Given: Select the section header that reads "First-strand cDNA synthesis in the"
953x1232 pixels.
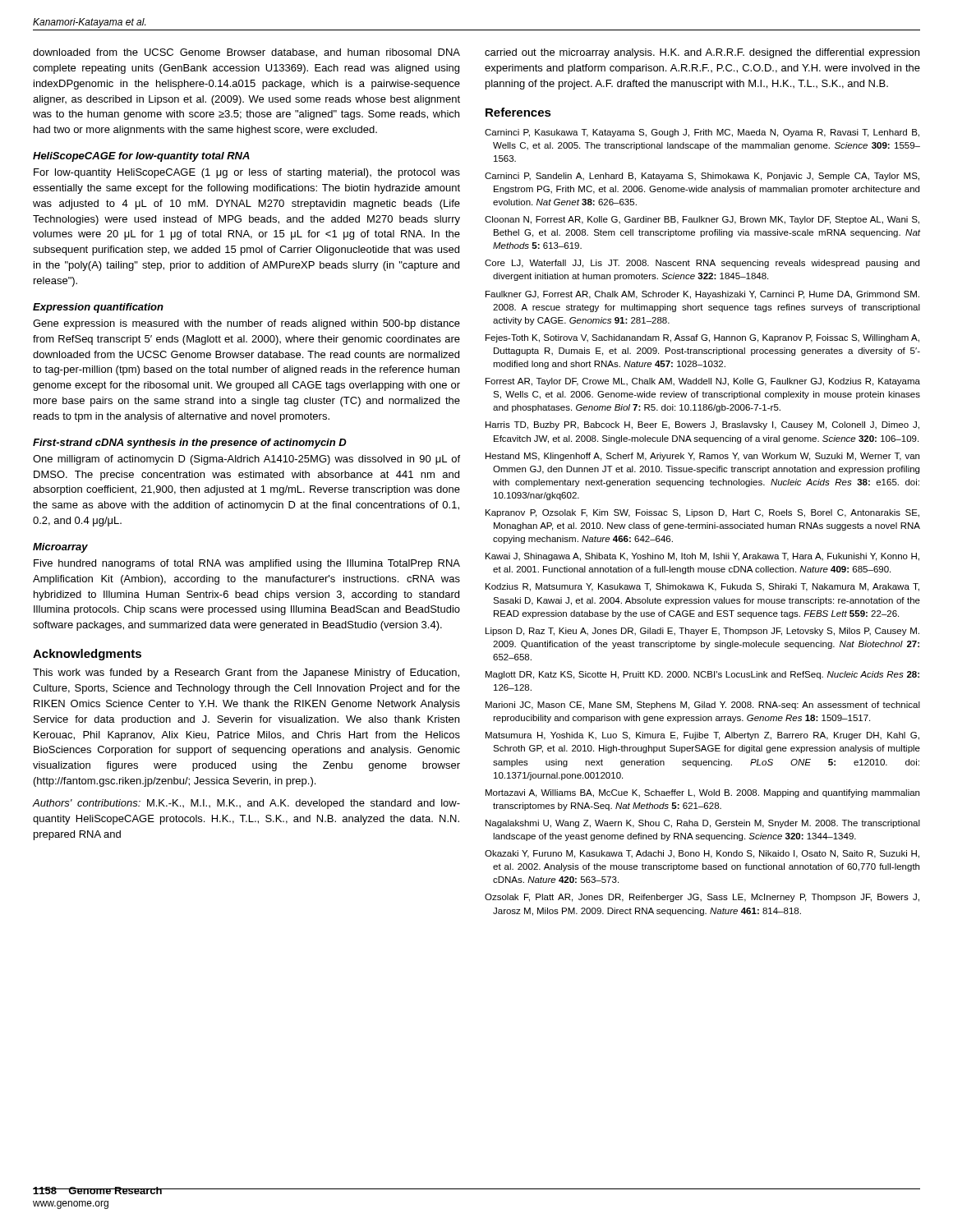Looking at the screenshot, I should pyautogui.click(x=190, y=442).
